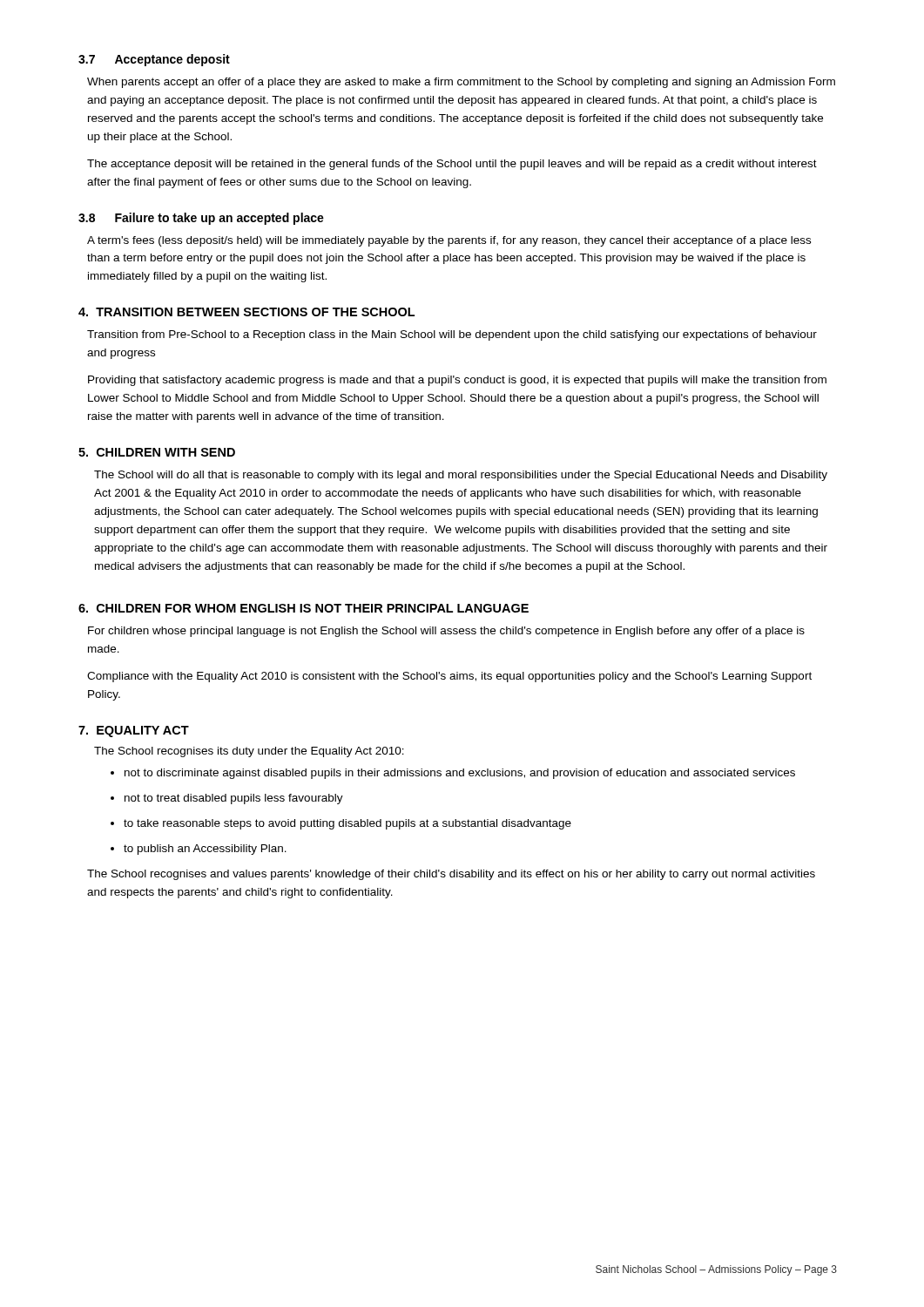Screen dimensions: 1307x924
Task: Select the passage starting "to take reasonable steps to"
Action: [348, 823]
